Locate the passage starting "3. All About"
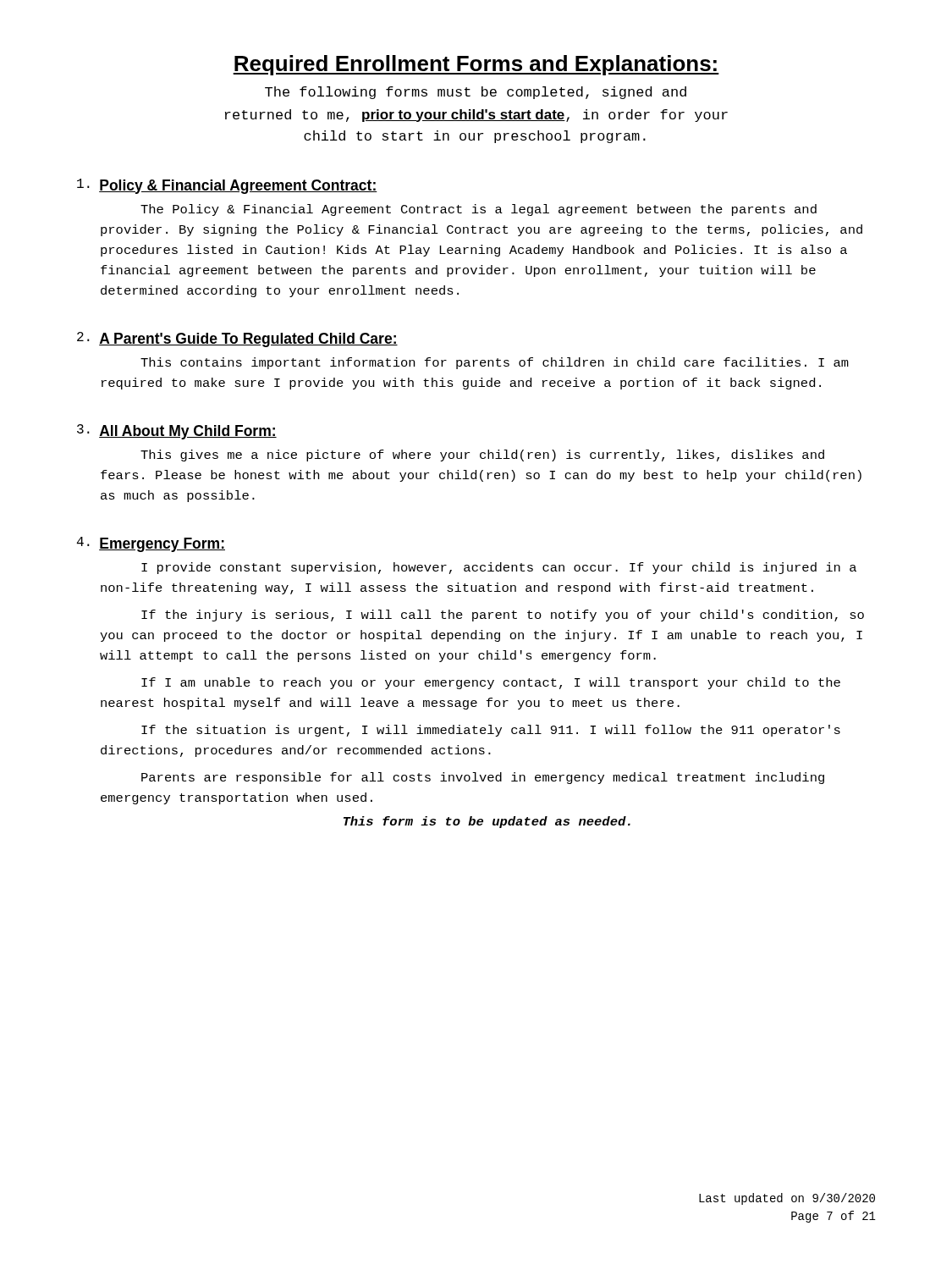The width and height of the screenshot is (952, 1270). 476,464
